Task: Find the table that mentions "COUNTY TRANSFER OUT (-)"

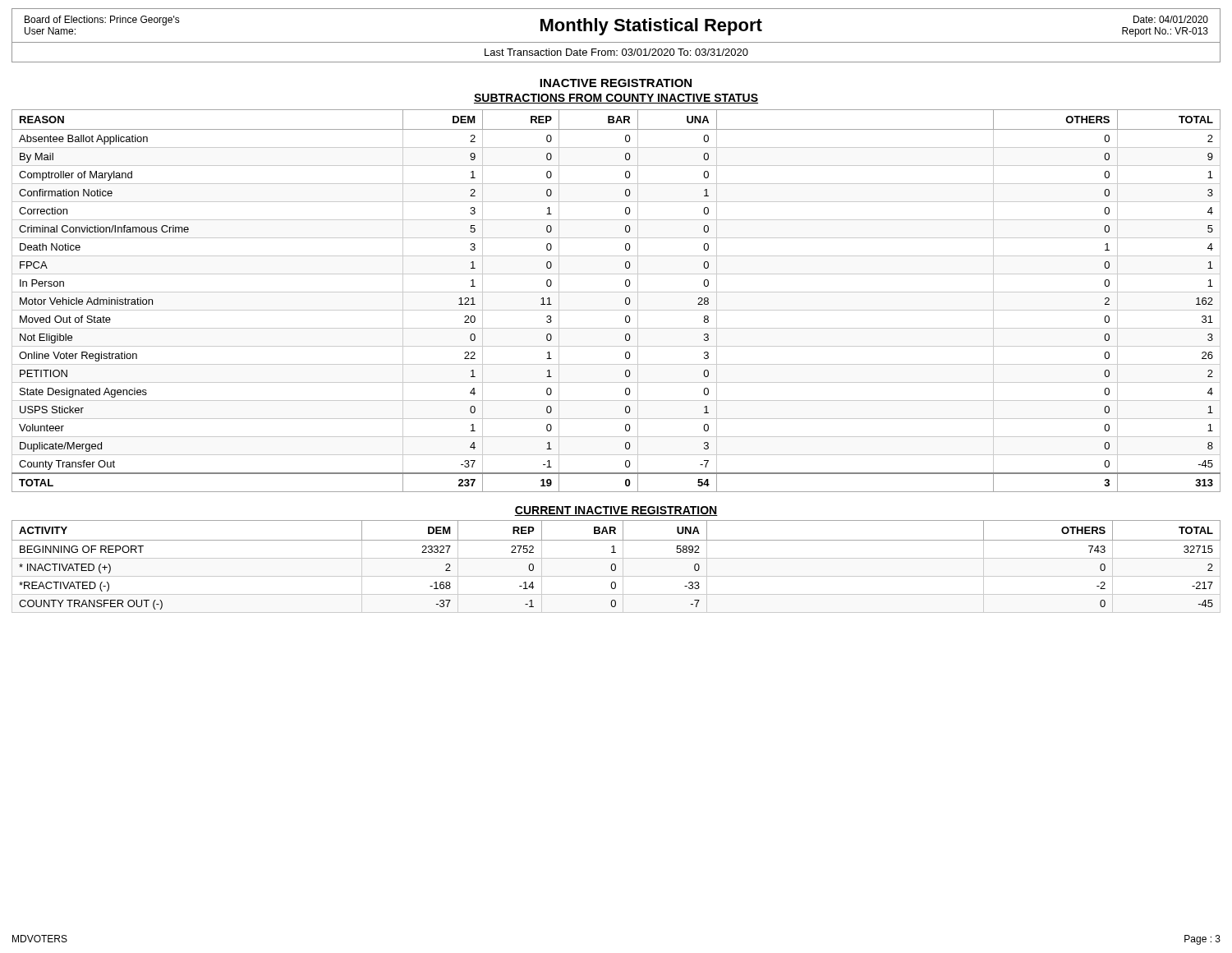Action: (616, 566)
